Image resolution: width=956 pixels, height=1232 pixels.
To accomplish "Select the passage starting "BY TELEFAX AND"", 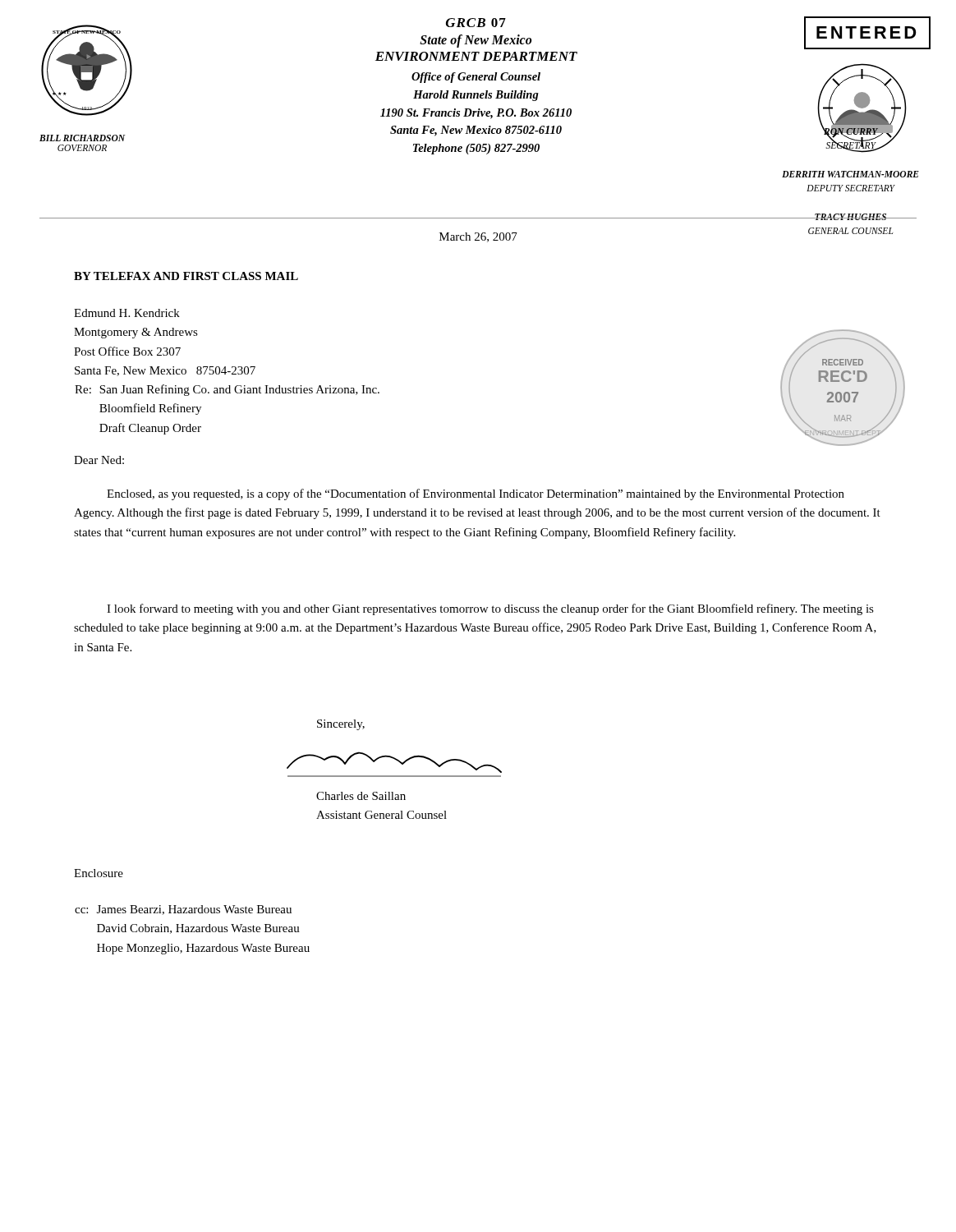I will pos(186,276).
